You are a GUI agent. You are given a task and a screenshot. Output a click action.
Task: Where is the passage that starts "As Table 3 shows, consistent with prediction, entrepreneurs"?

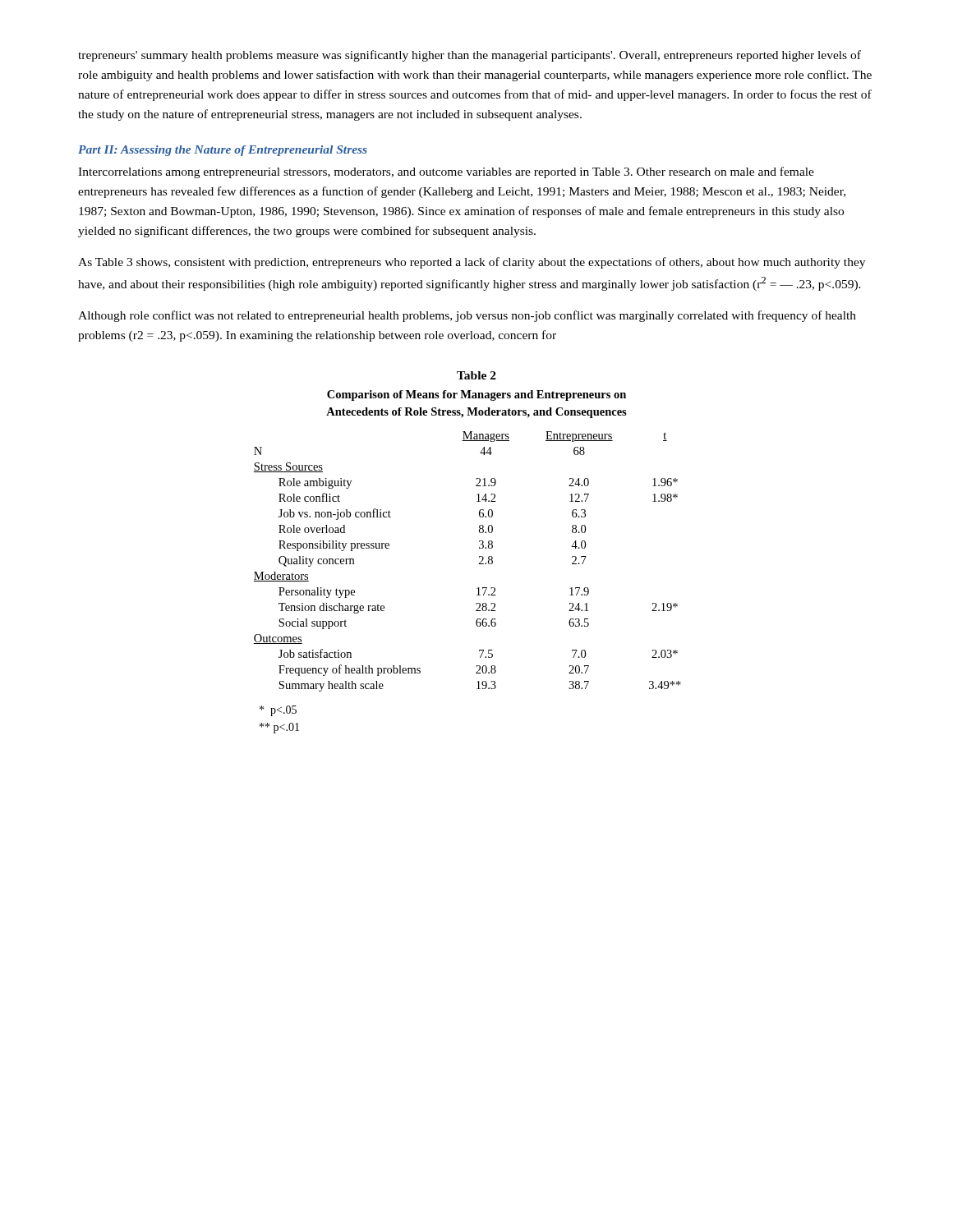click(472, 273)
